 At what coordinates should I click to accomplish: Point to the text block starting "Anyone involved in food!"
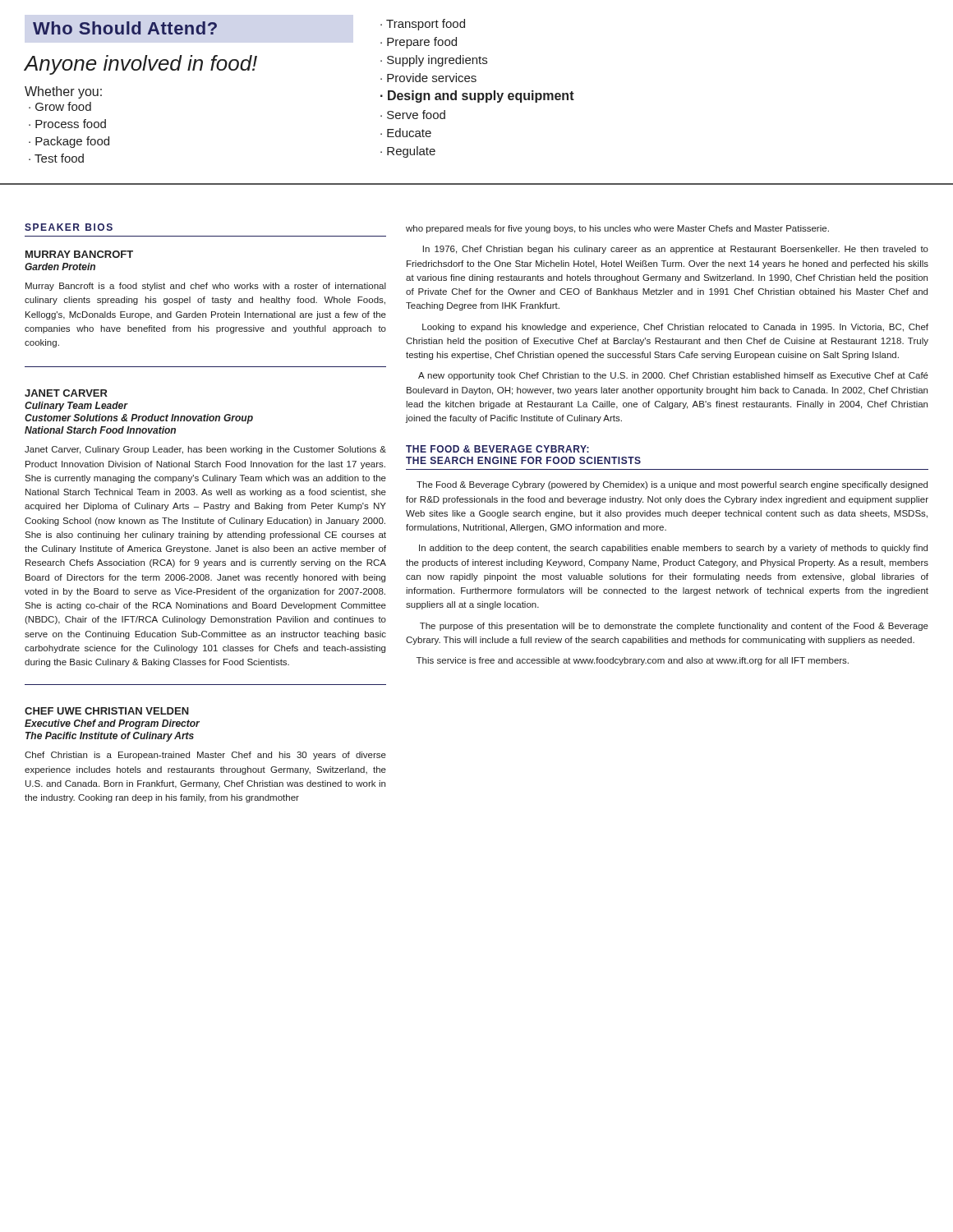click(189, 64)
